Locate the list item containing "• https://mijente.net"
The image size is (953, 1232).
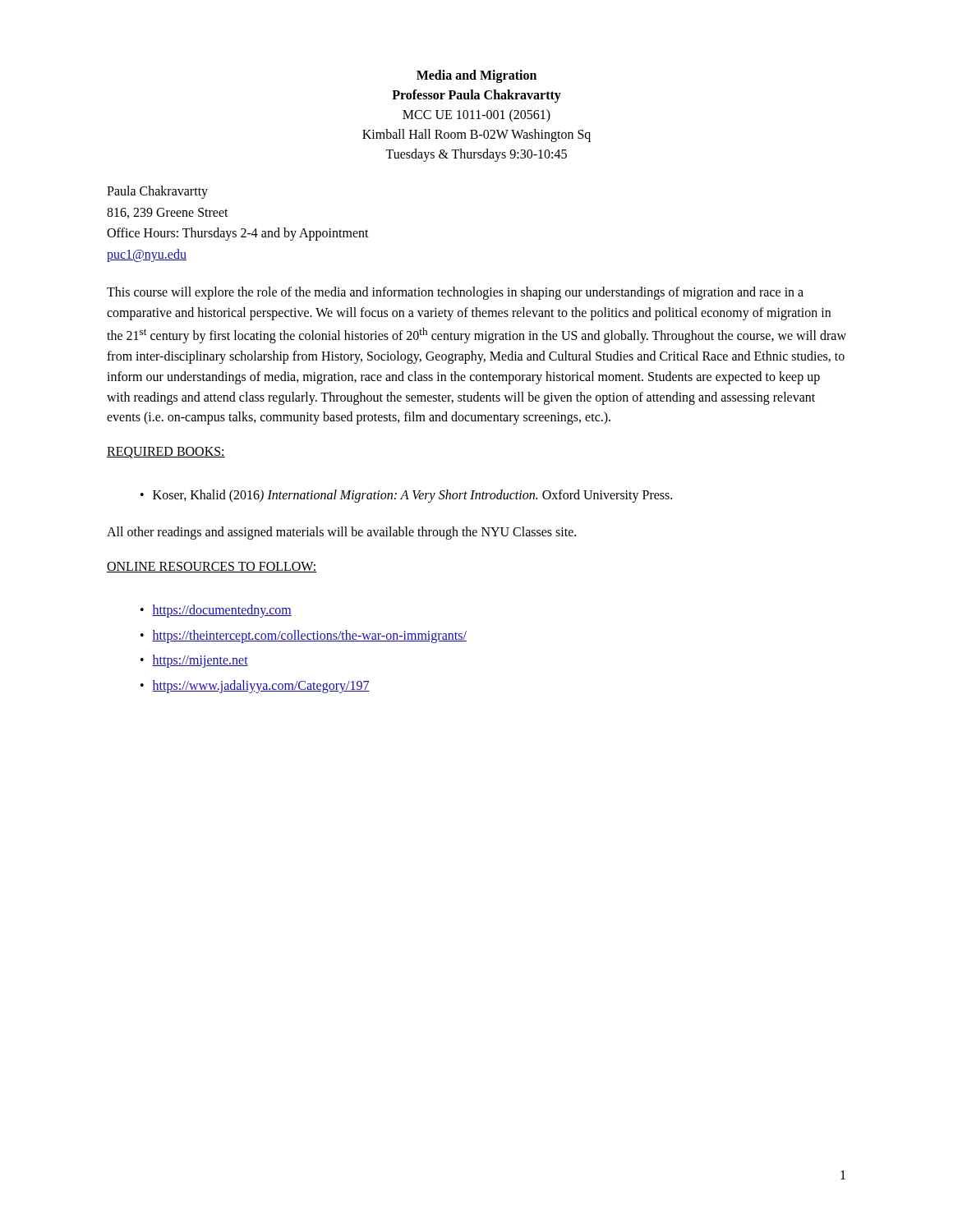click(x=194, y=661)
